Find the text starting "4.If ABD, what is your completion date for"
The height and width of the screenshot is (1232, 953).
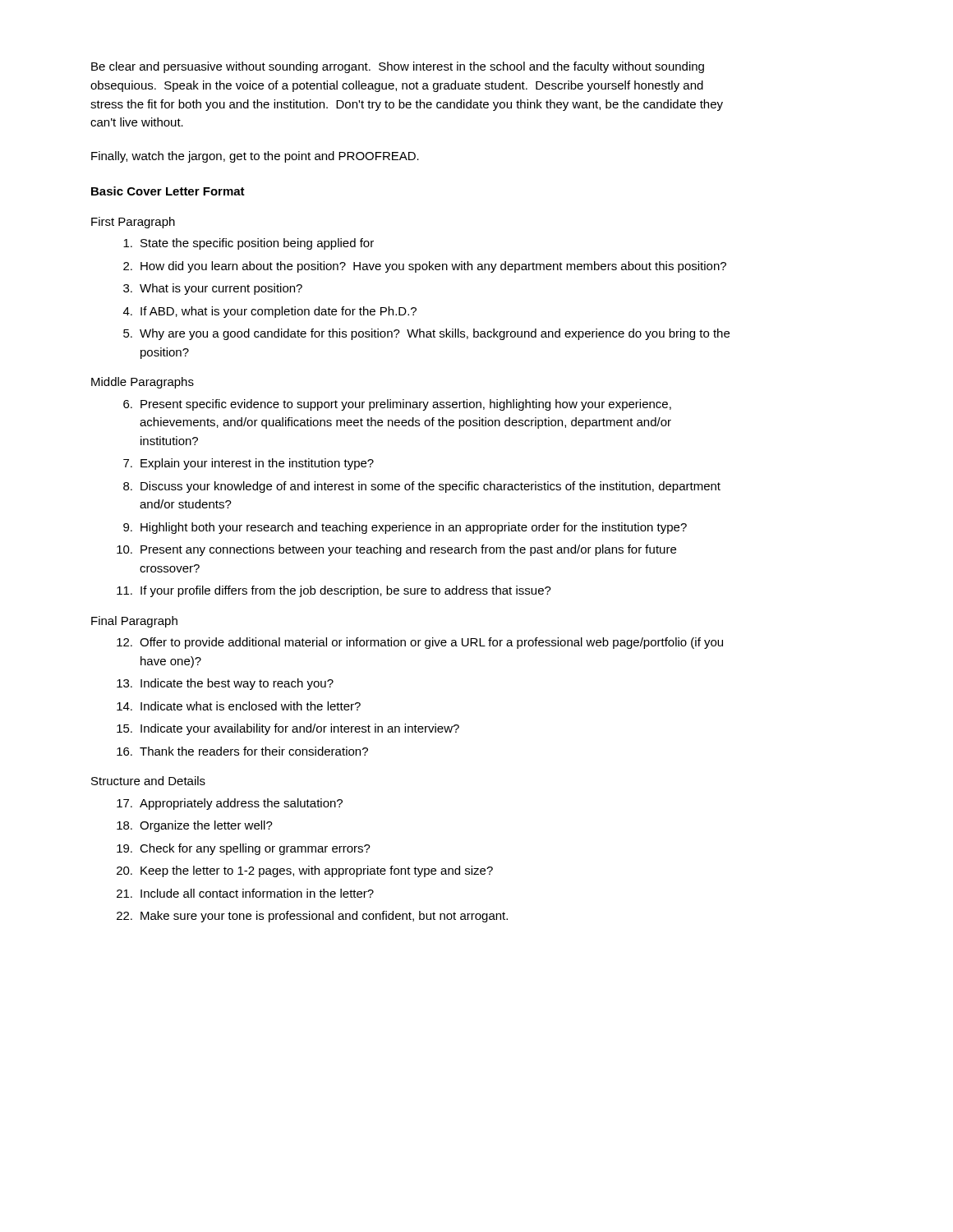coord(419,311)
